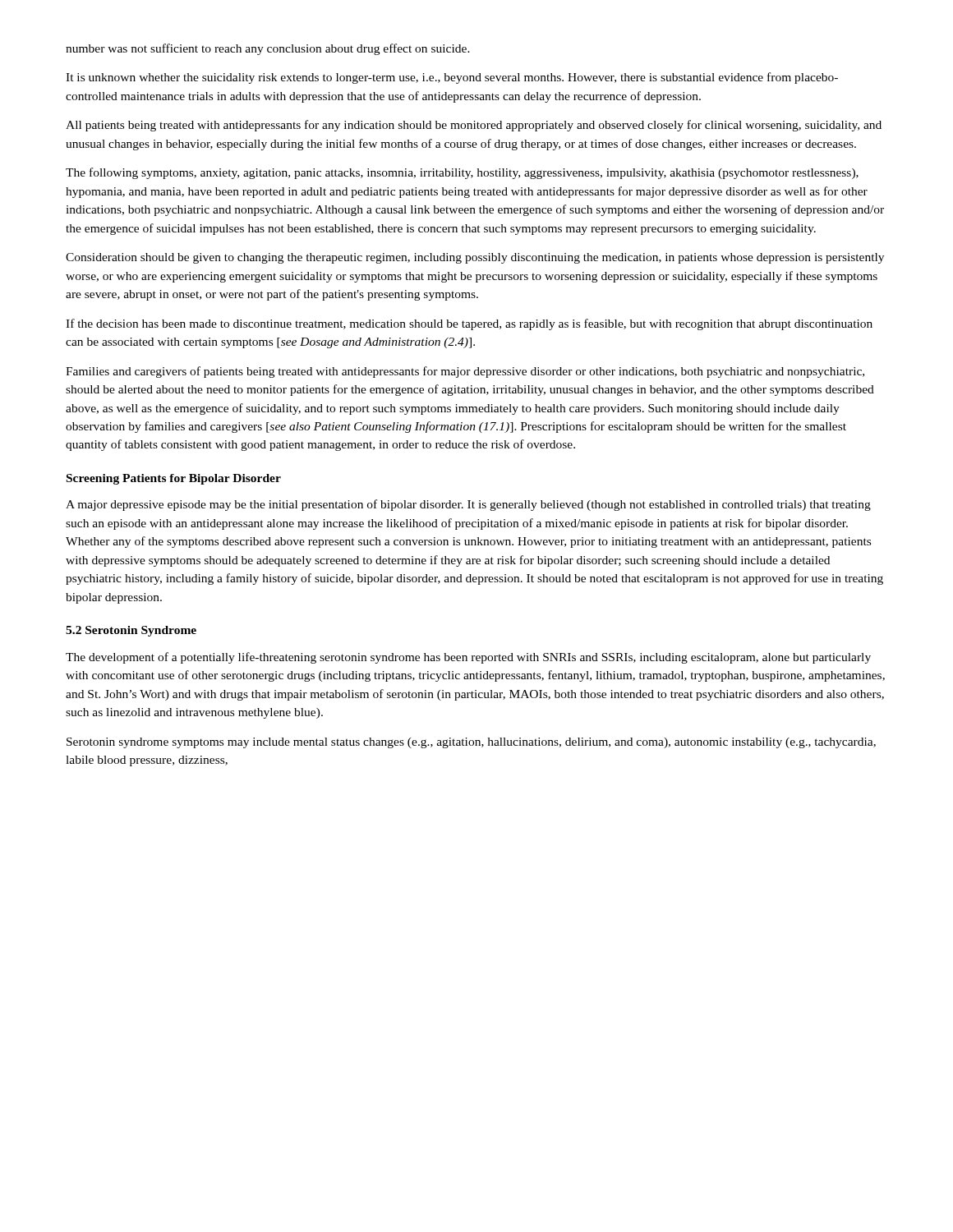Click on the text block that reads "A major depressive episode may be the"
The image size is (953, 1232).
pyautogui.click(x=475, y=550)
